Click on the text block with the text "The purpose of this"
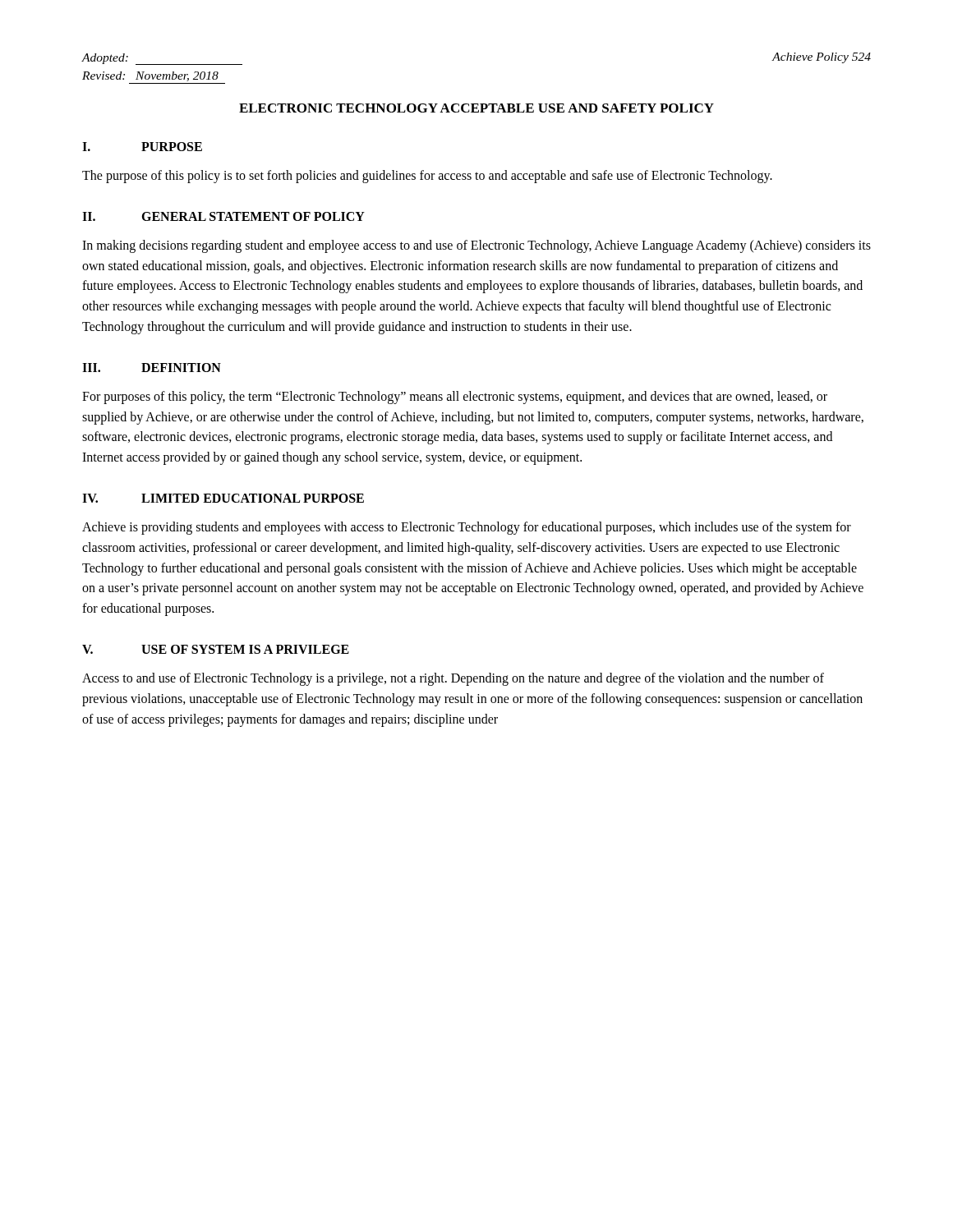953x1232 pixels. [427, 175]
